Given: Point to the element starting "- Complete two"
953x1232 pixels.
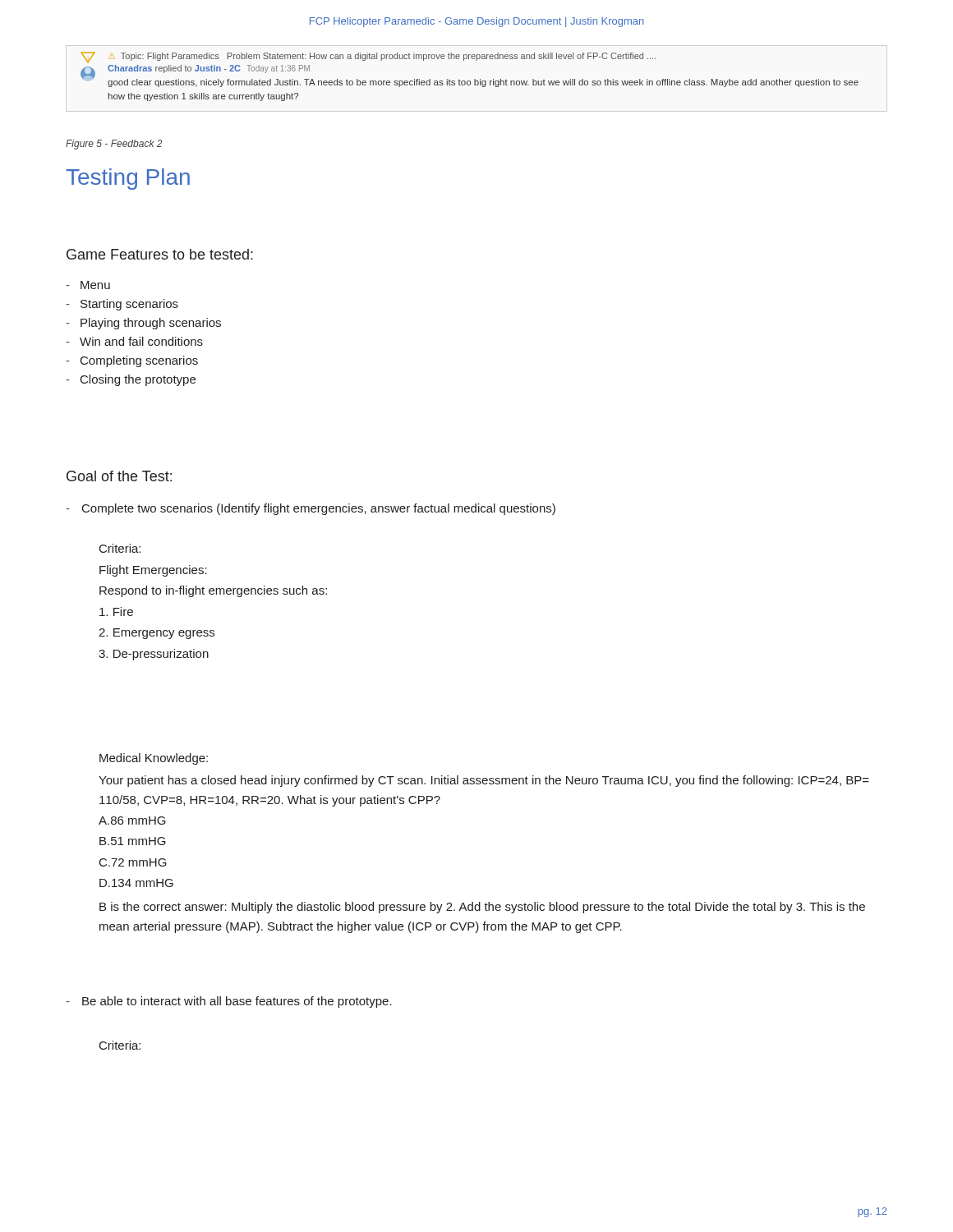Looking at the screenshot, I should 311,508.
